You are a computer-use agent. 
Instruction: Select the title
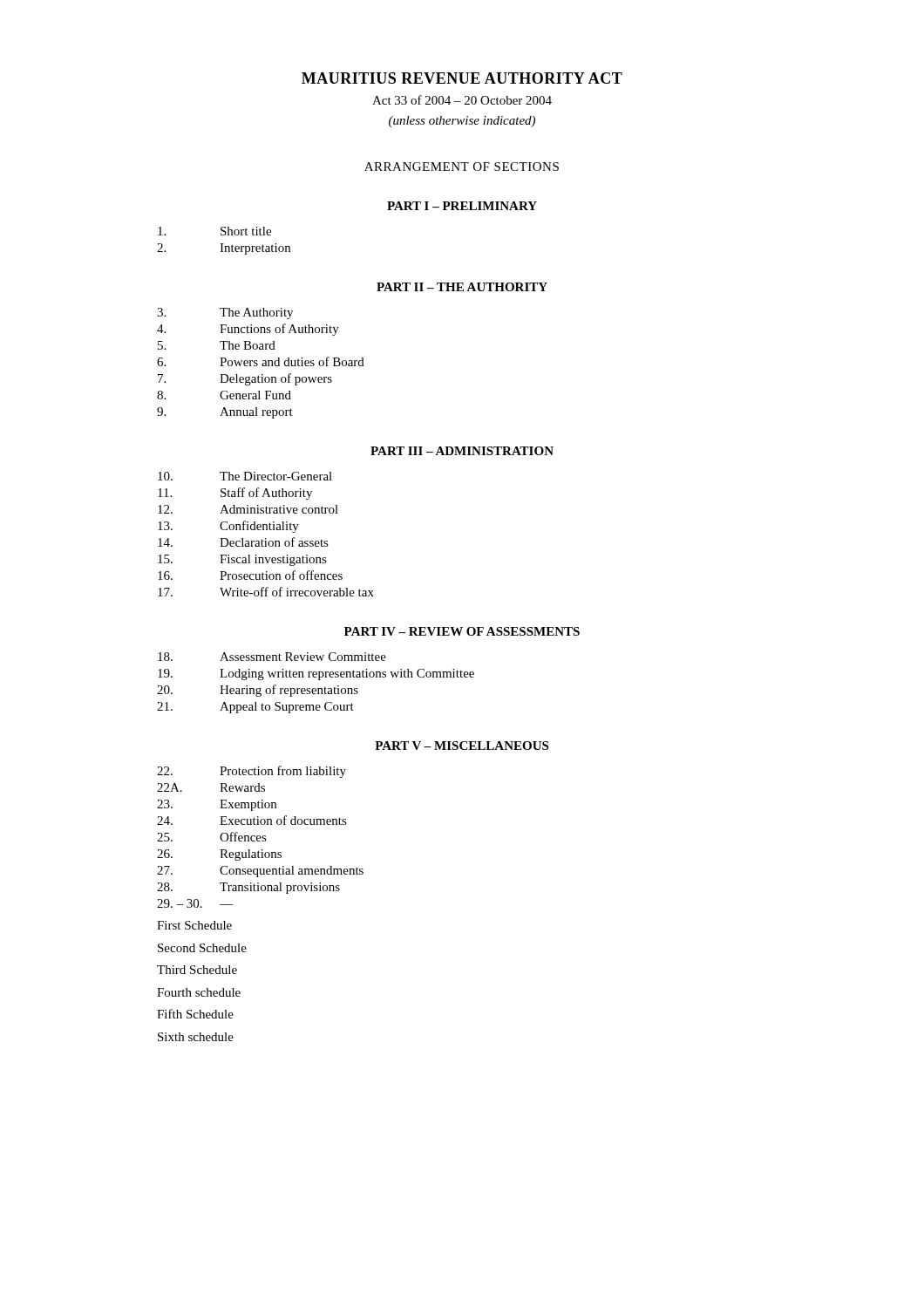462,79
